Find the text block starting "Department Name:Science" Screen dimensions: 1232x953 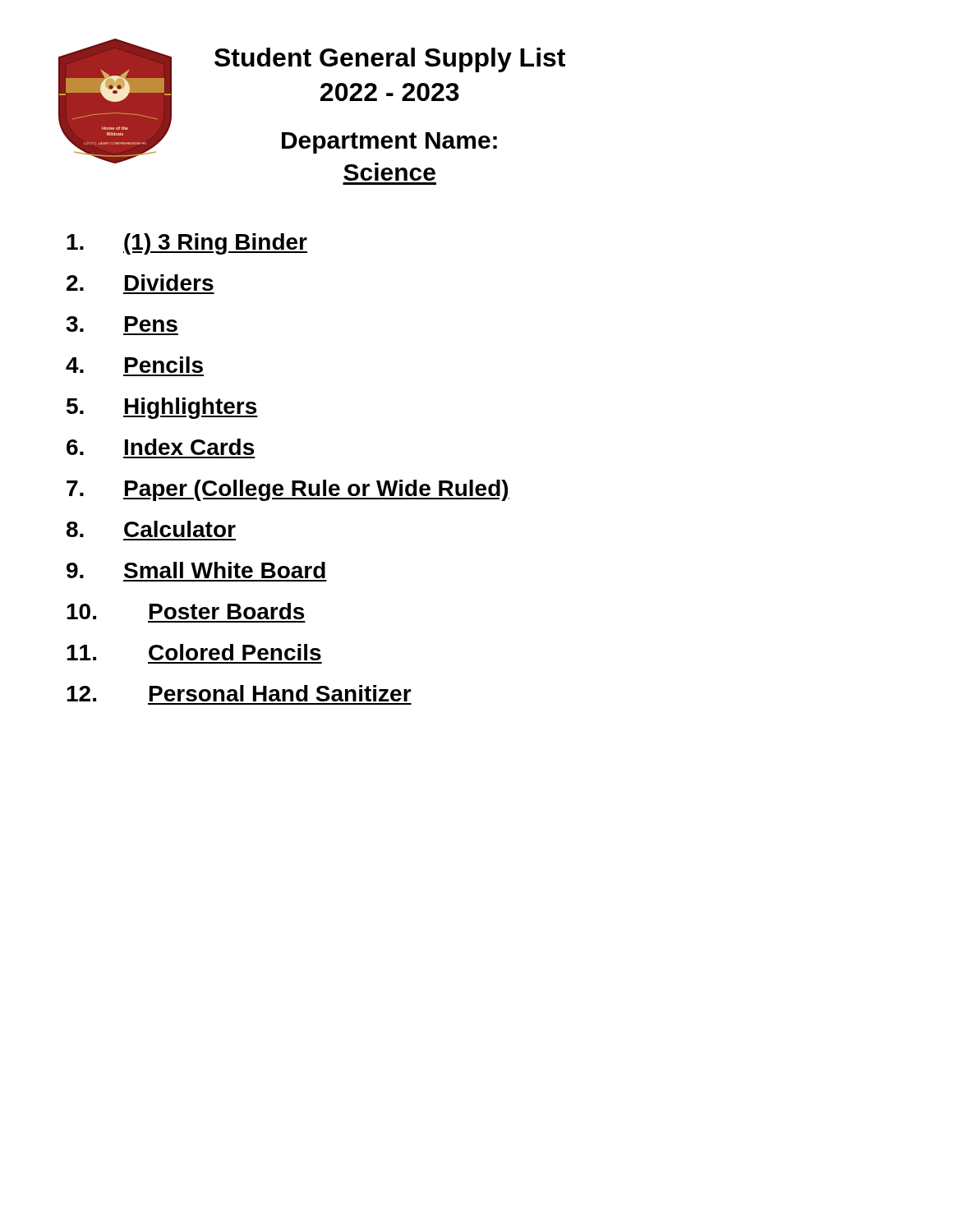(390, 156)
